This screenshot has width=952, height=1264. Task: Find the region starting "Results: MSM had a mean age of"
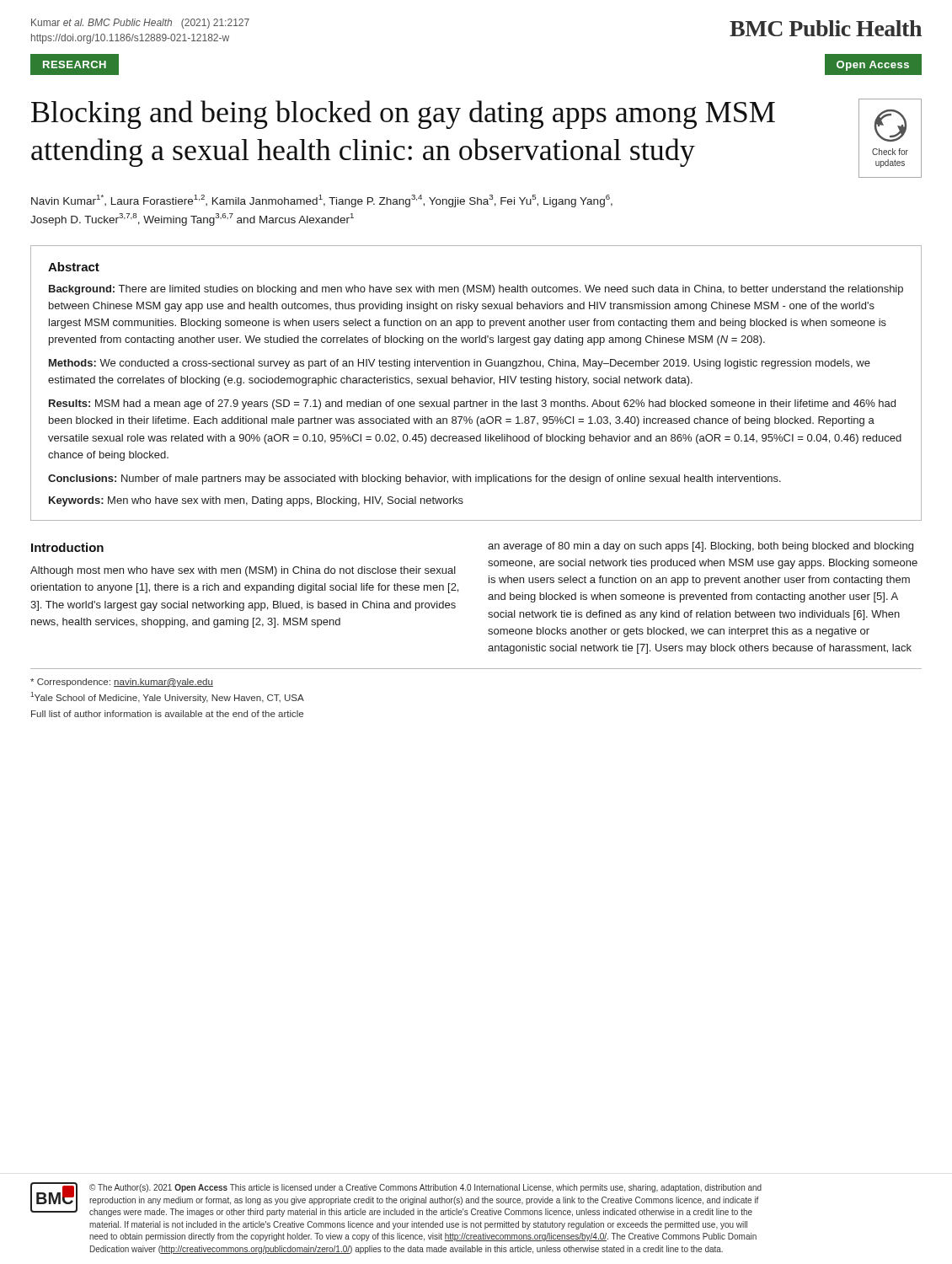click(475, 429)
